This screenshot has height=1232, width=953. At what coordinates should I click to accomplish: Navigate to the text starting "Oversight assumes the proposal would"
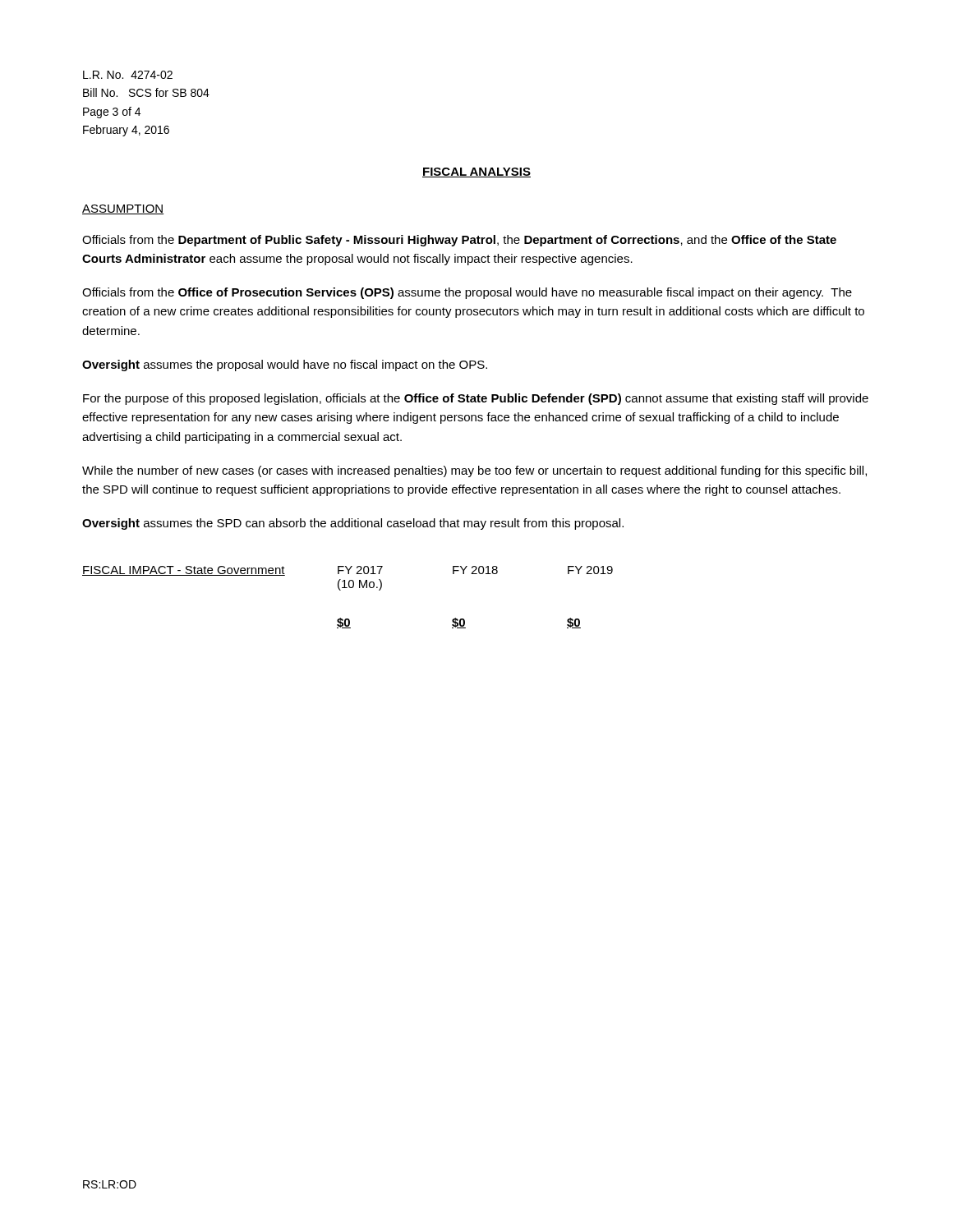click(285, 364)
